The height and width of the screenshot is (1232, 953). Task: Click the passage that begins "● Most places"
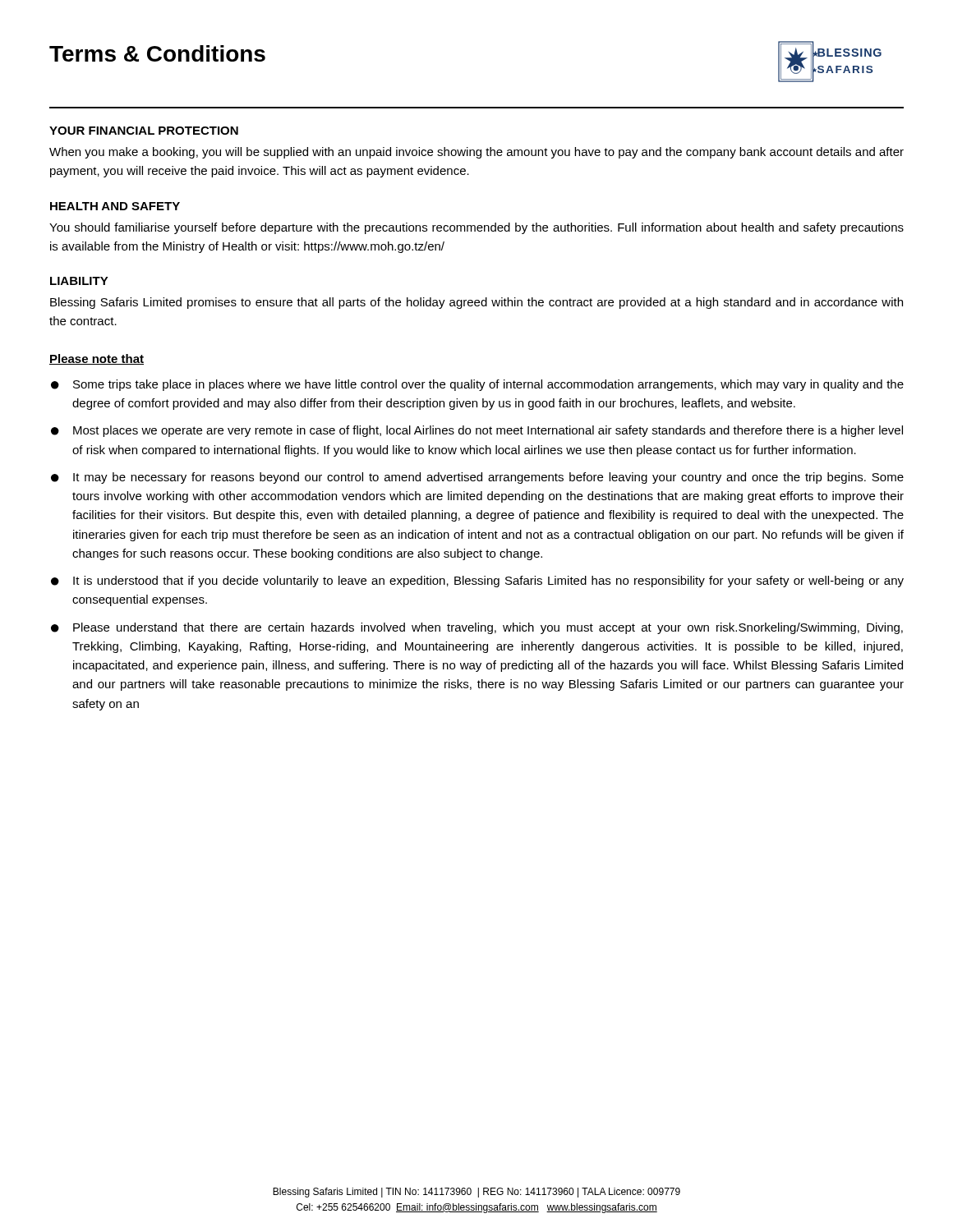coord(476,440)
